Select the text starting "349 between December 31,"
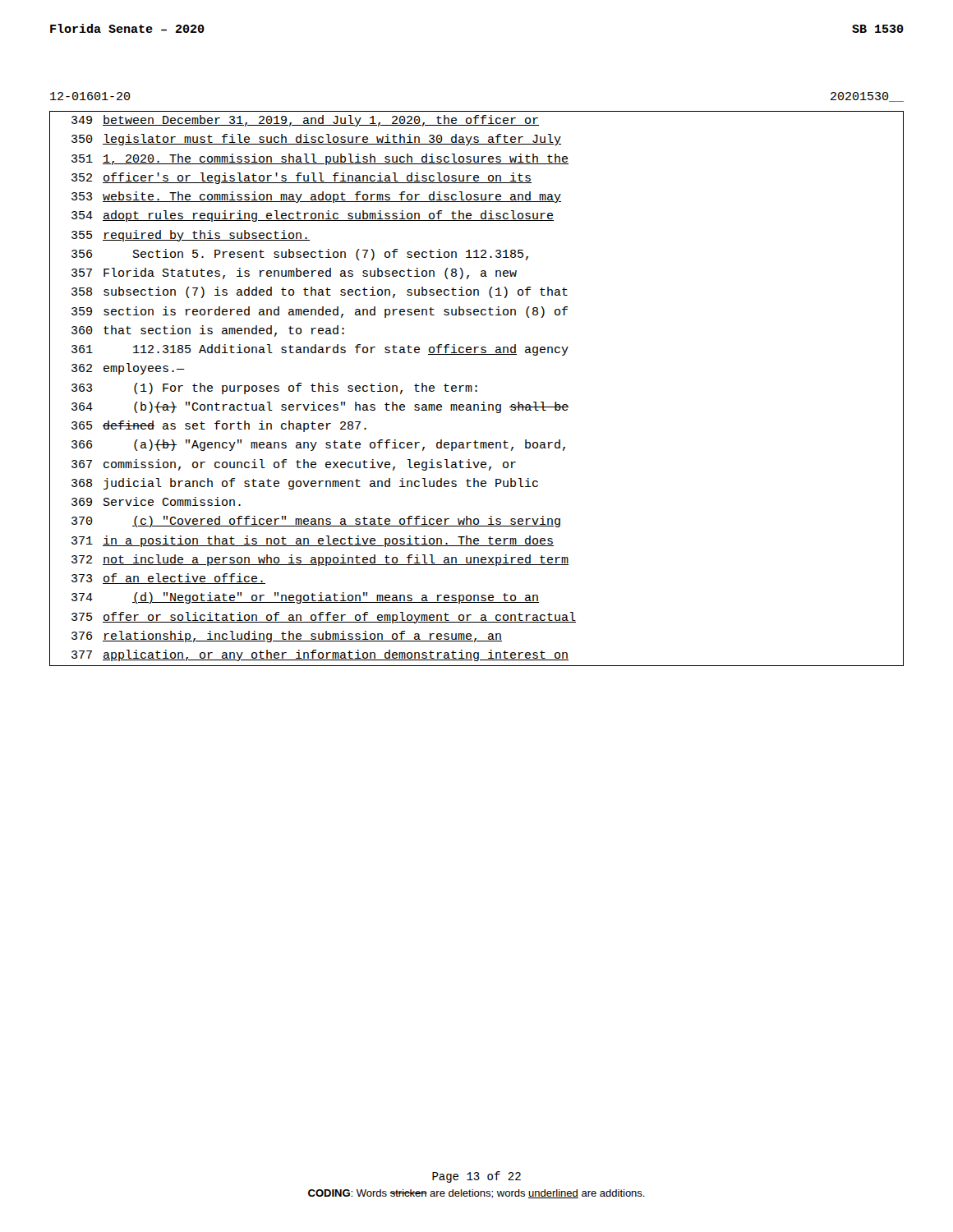The height and width of the screenshot is (1232, 953). click(476, 121)
